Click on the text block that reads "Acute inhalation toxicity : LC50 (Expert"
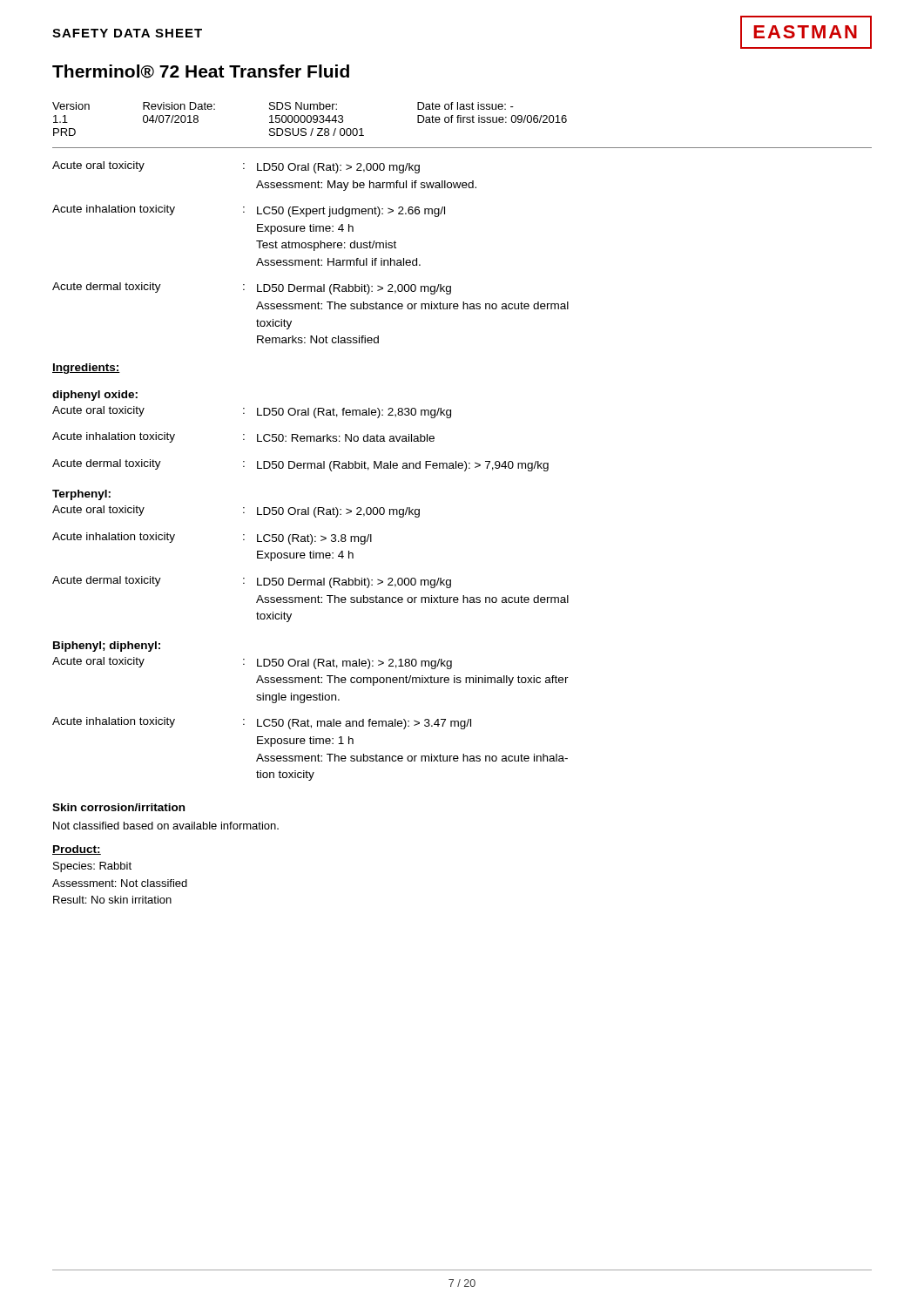This screenshot has width=924, height=1307. click(x=115, y=210)
